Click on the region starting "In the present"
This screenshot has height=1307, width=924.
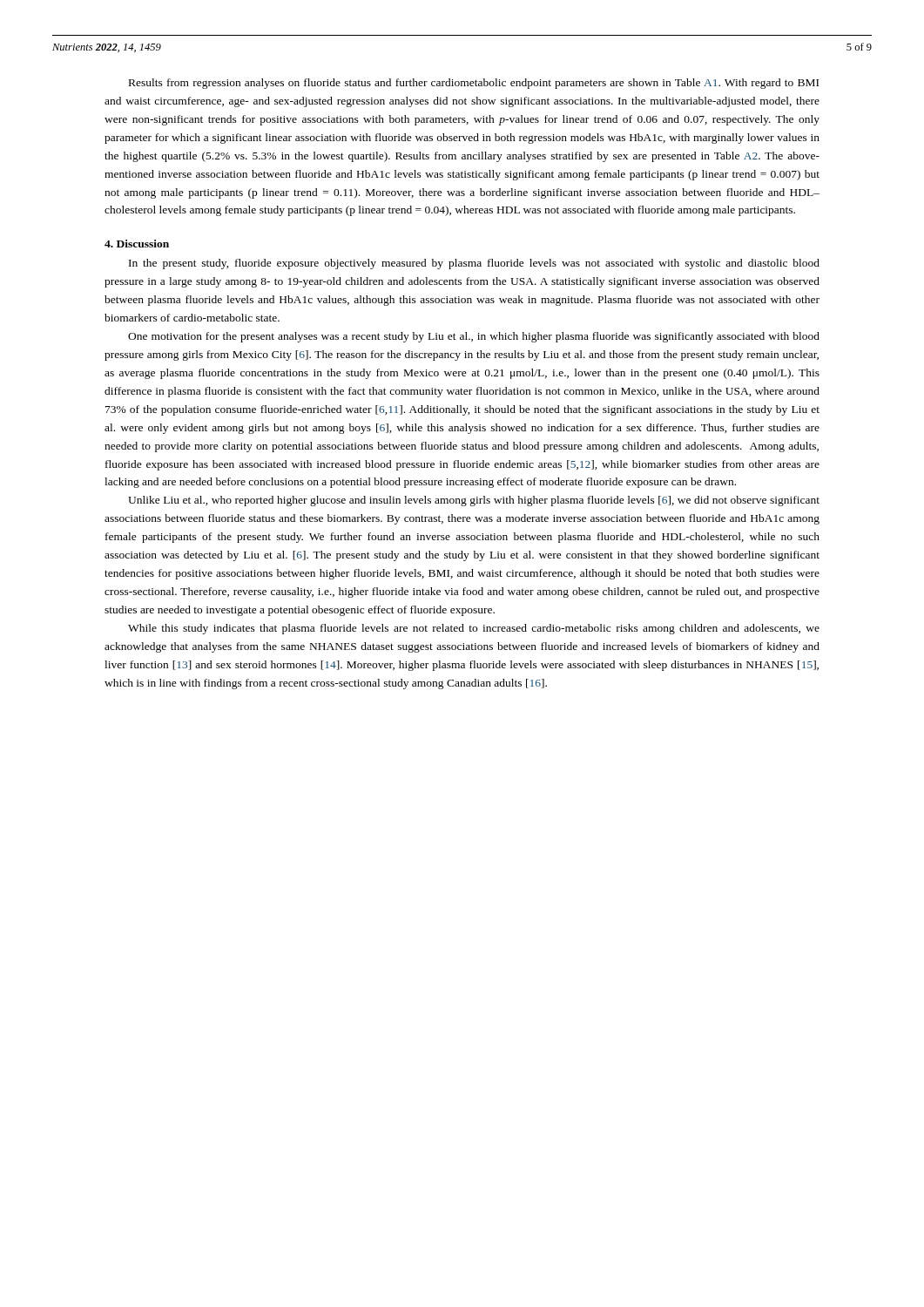click(x=462, y=291)
